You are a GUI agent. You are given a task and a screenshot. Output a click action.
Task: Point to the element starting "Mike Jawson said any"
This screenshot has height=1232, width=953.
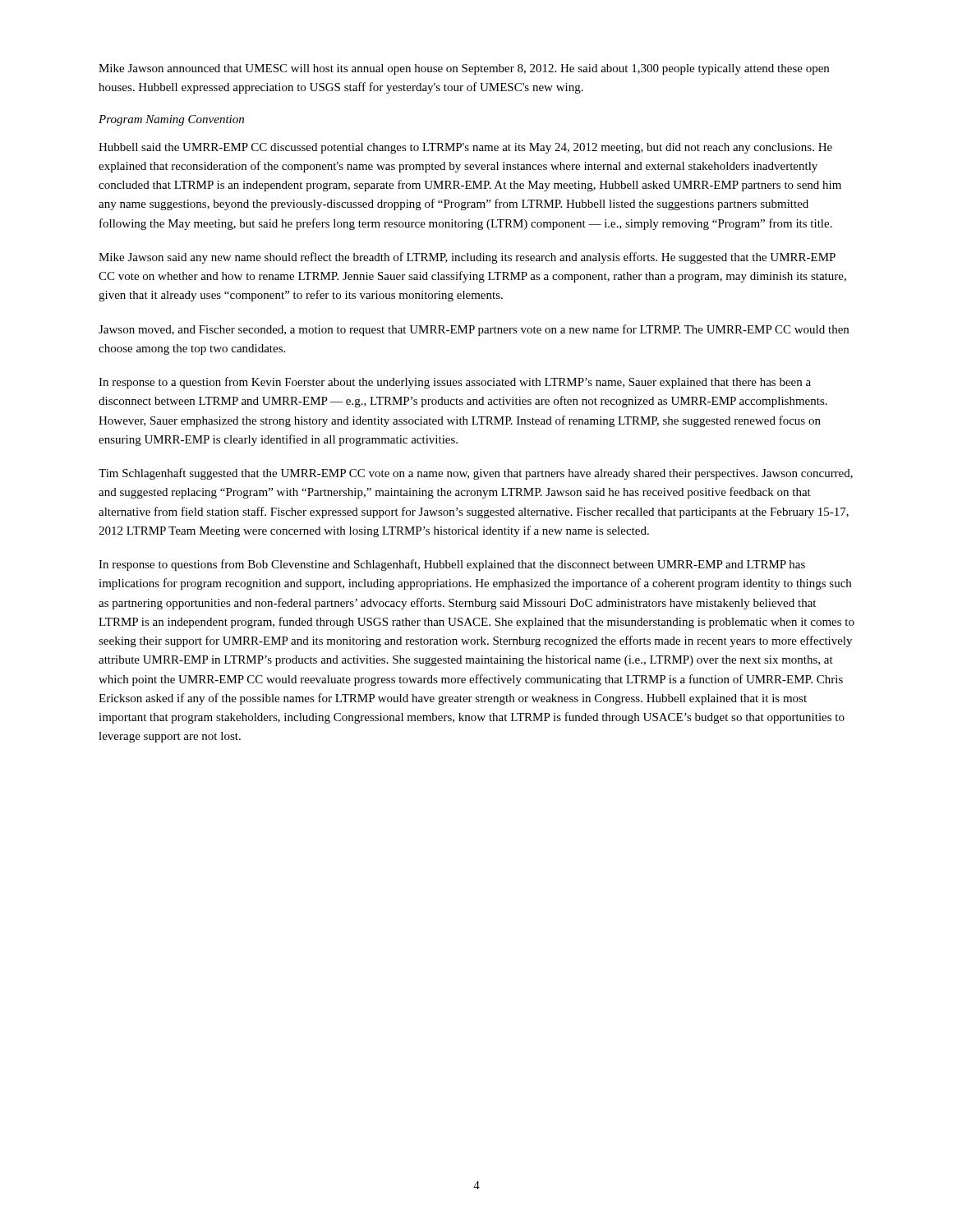(x=473, y=276)
